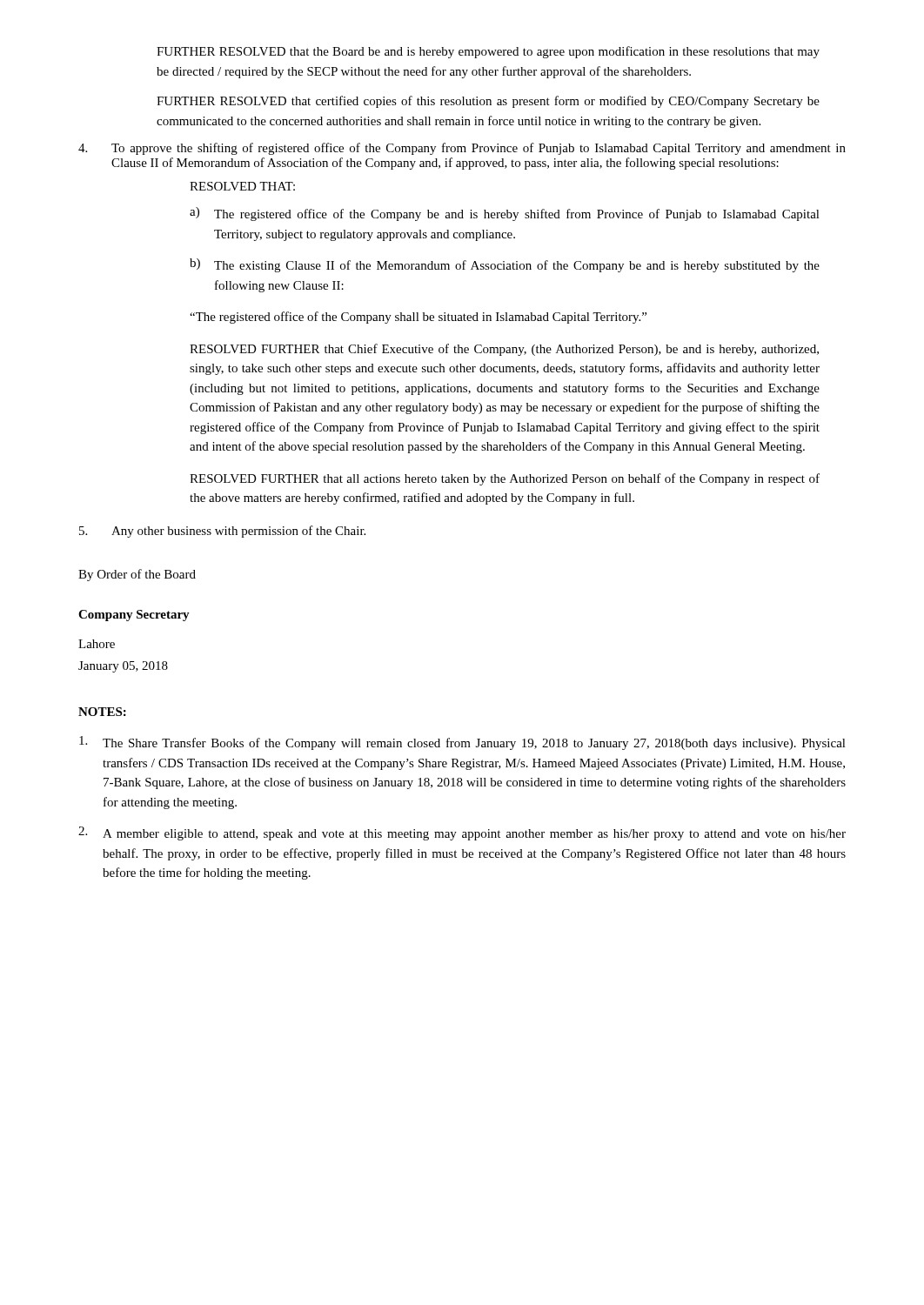Find the block on this page that starts "a) The registered office of the Company be"
The width and height of the screenshot is (924, 1305).
pos(505,224)
